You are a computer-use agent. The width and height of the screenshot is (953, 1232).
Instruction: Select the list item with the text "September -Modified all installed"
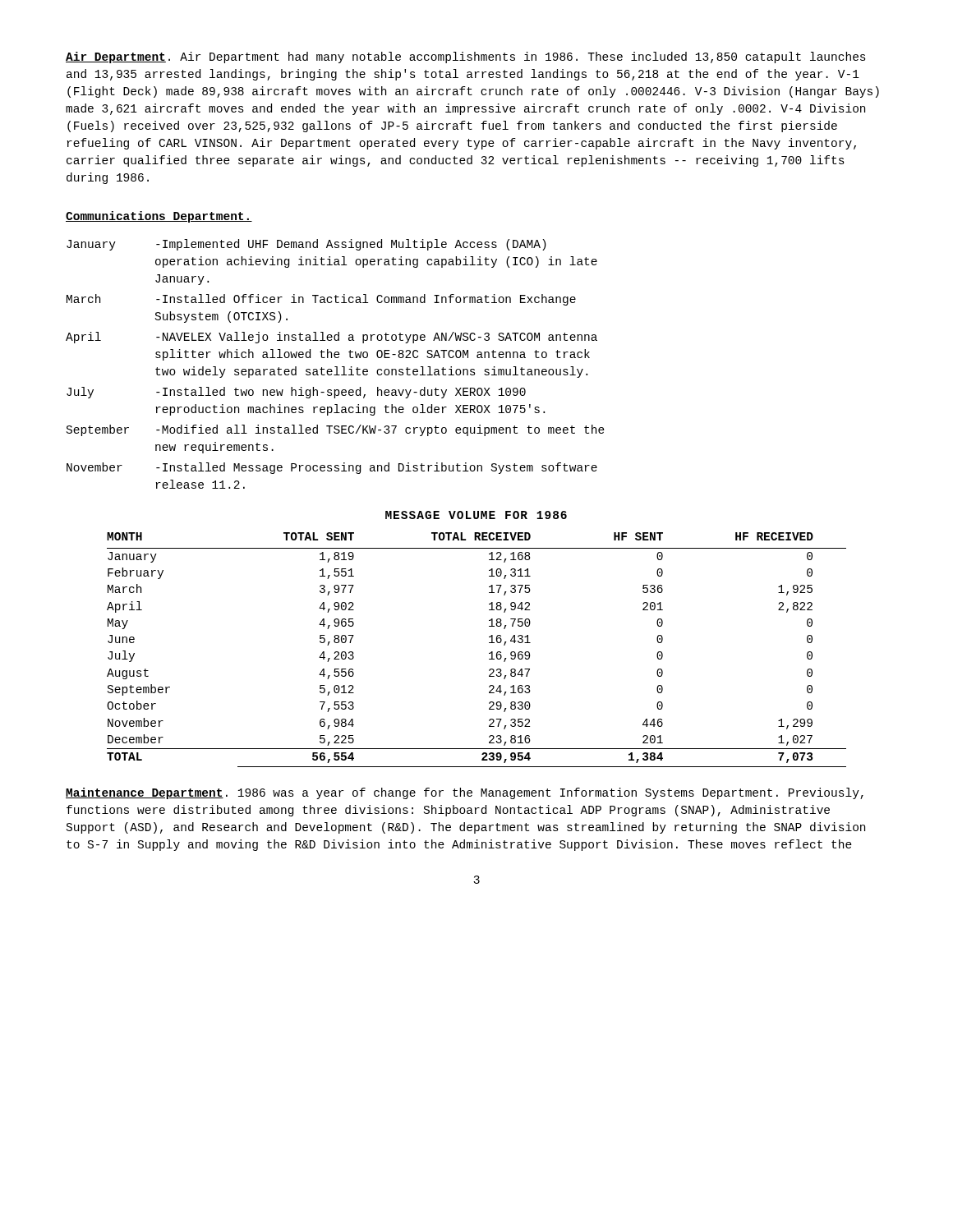(476, 440)
